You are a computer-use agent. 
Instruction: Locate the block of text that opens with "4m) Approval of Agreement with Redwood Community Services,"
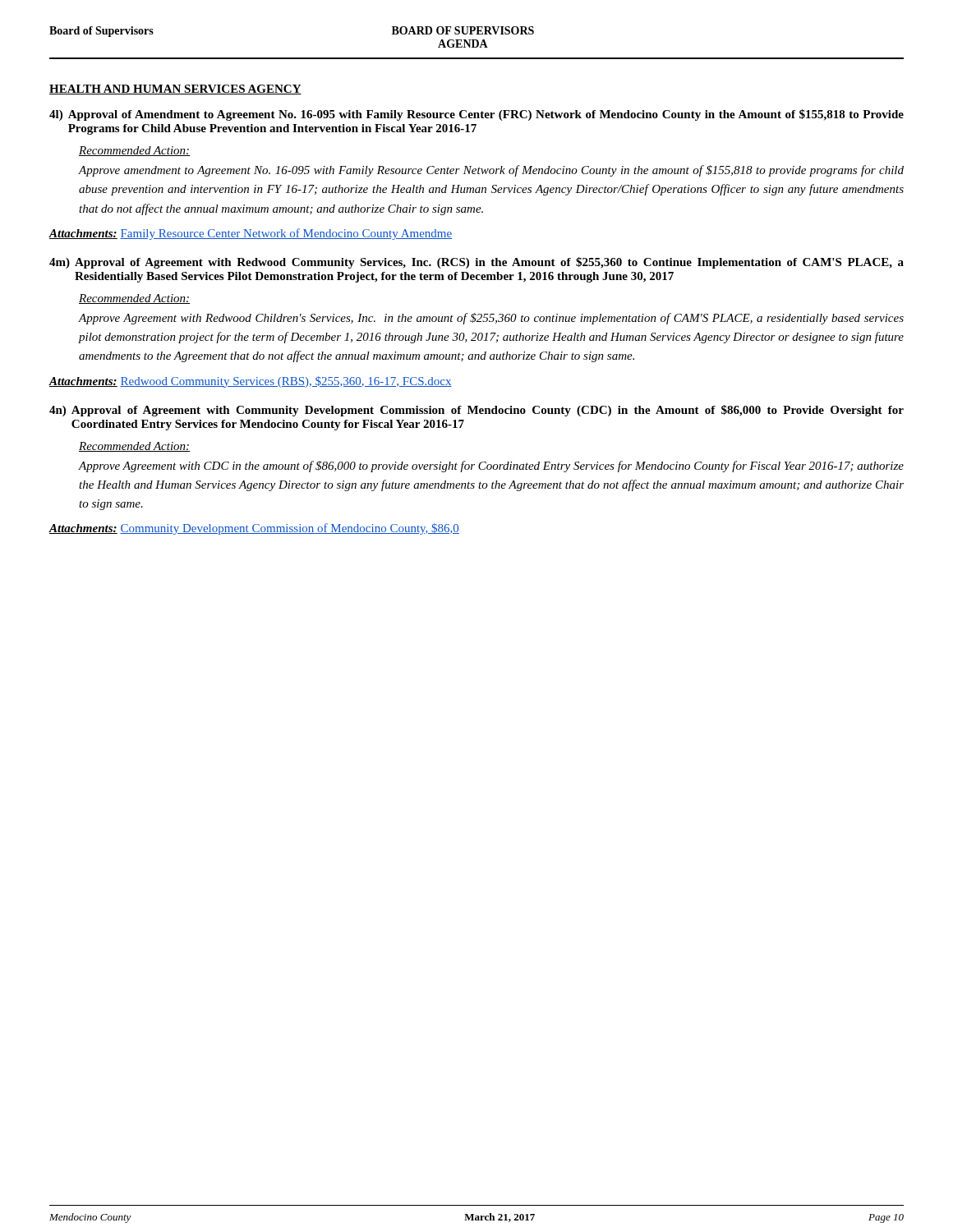click(476, 269)
